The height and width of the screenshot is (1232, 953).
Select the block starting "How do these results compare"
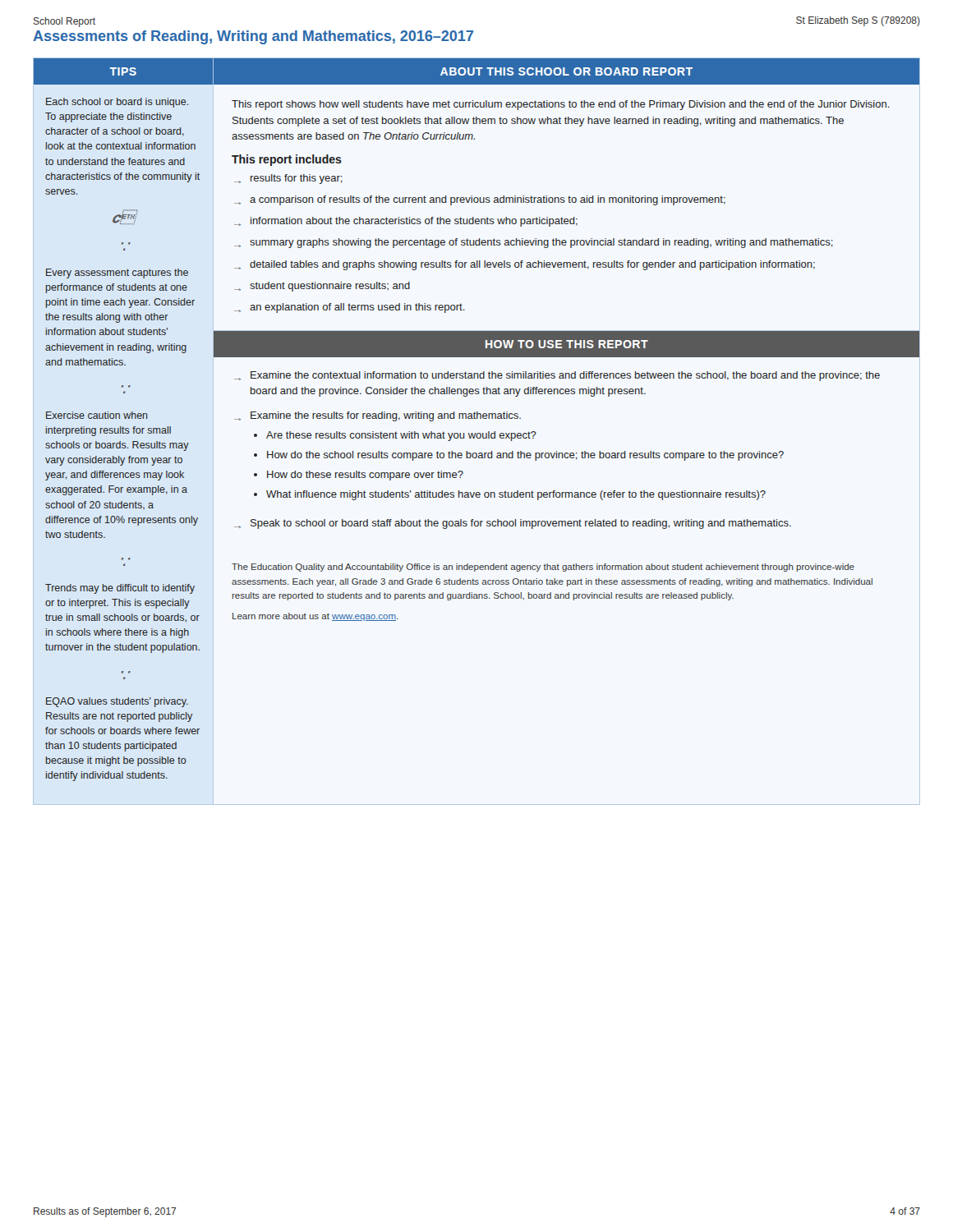pos(365,474)
